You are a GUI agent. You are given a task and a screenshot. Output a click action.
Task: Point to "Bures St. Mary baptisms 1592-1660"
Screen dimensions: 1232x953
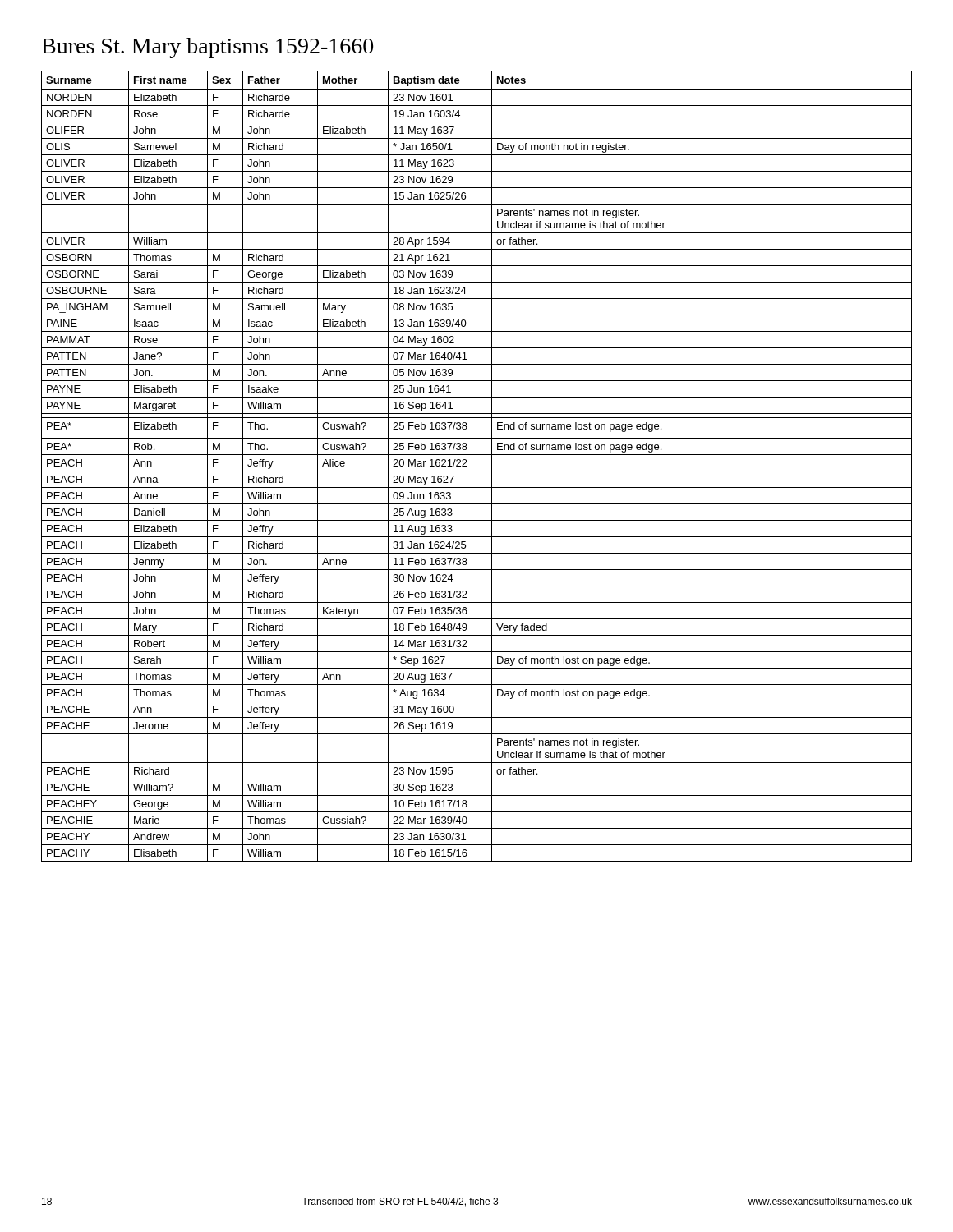pyautogui.click(x=208, y=46)
